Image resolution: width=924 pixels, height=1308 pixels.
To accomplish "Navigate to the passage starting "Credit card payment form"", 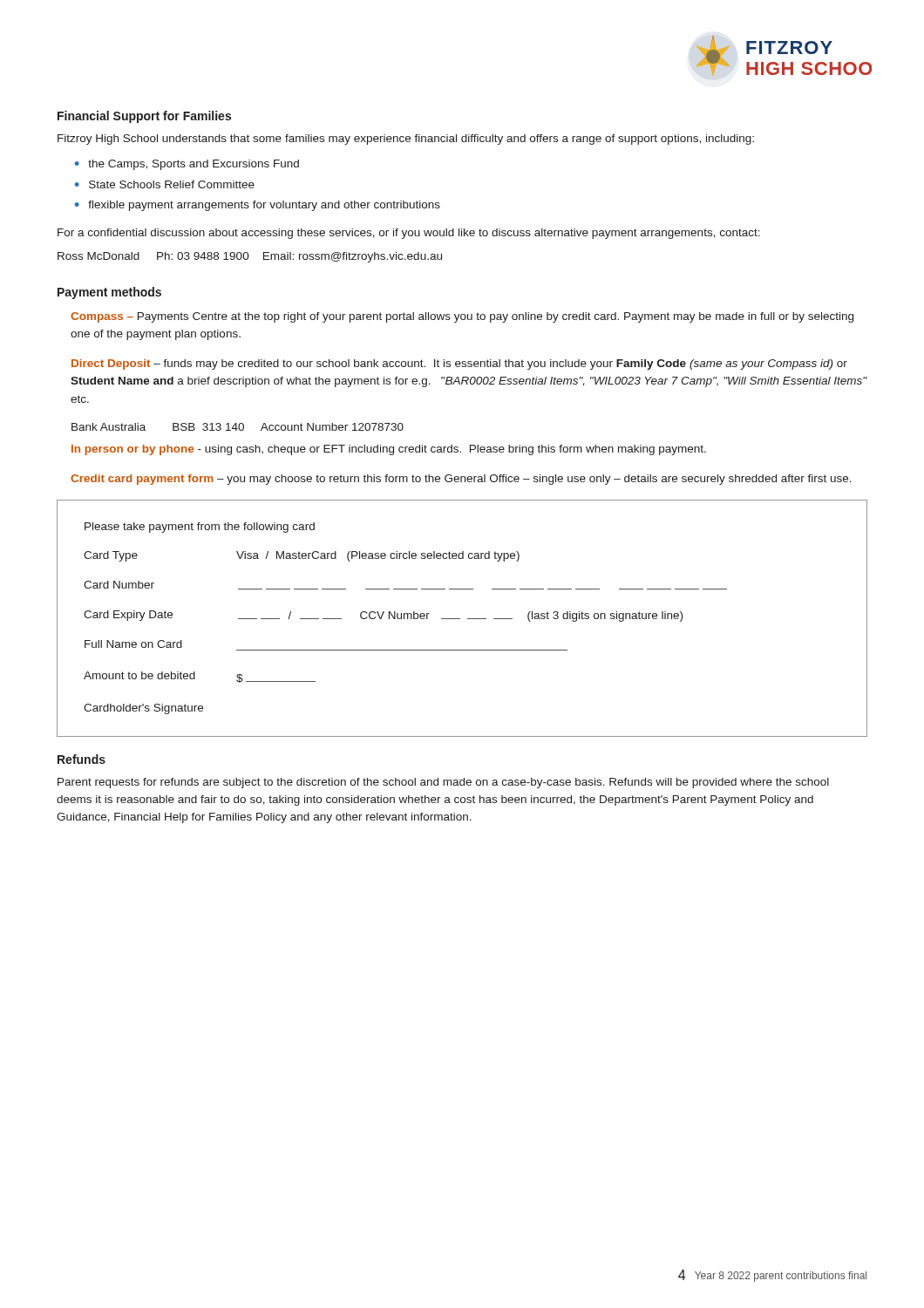I will click(x=461, y=478).
